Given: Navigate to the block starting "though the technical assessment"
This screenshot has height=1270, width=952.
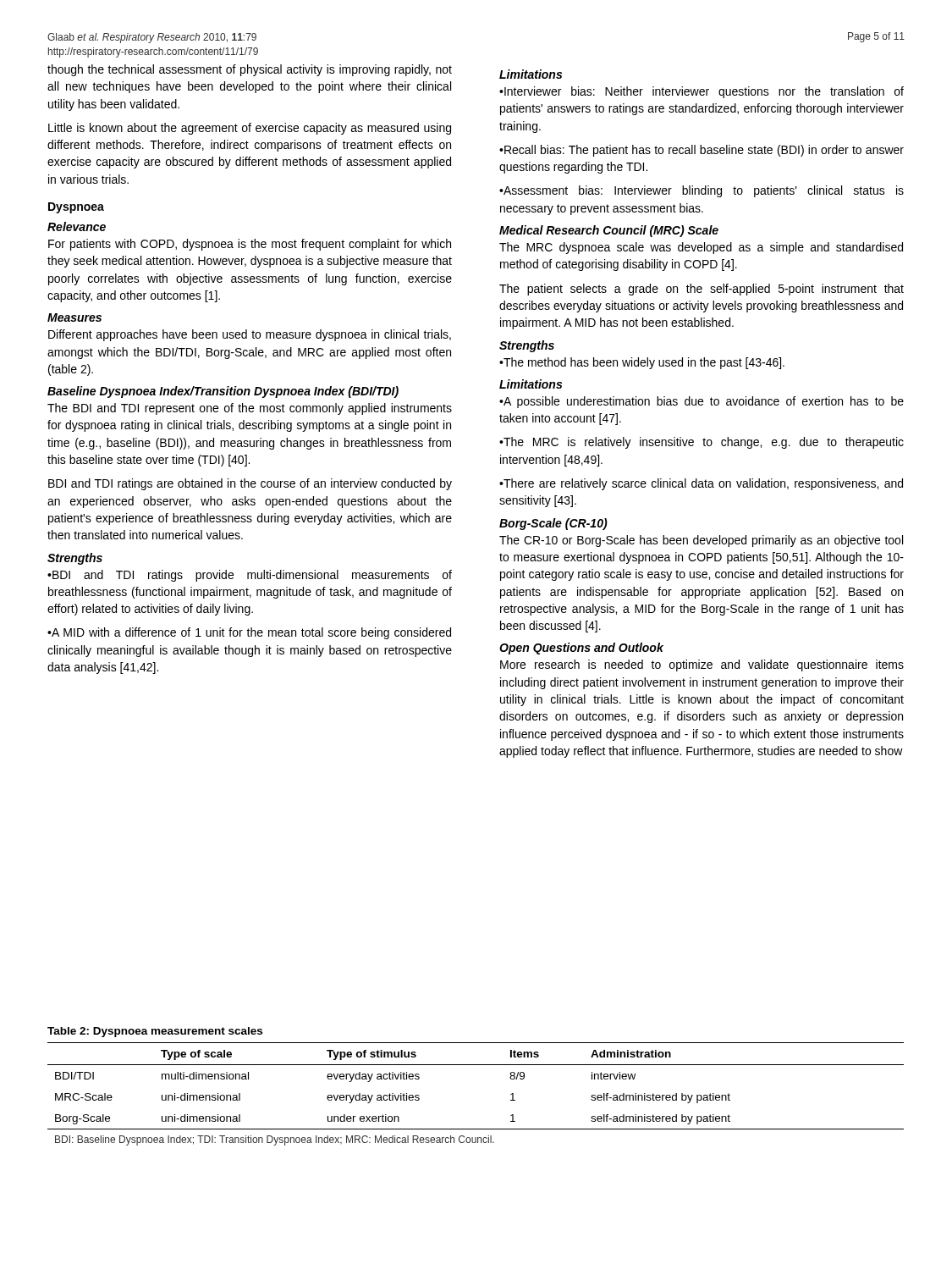Looking at the screenshot, I should (250, 125).
